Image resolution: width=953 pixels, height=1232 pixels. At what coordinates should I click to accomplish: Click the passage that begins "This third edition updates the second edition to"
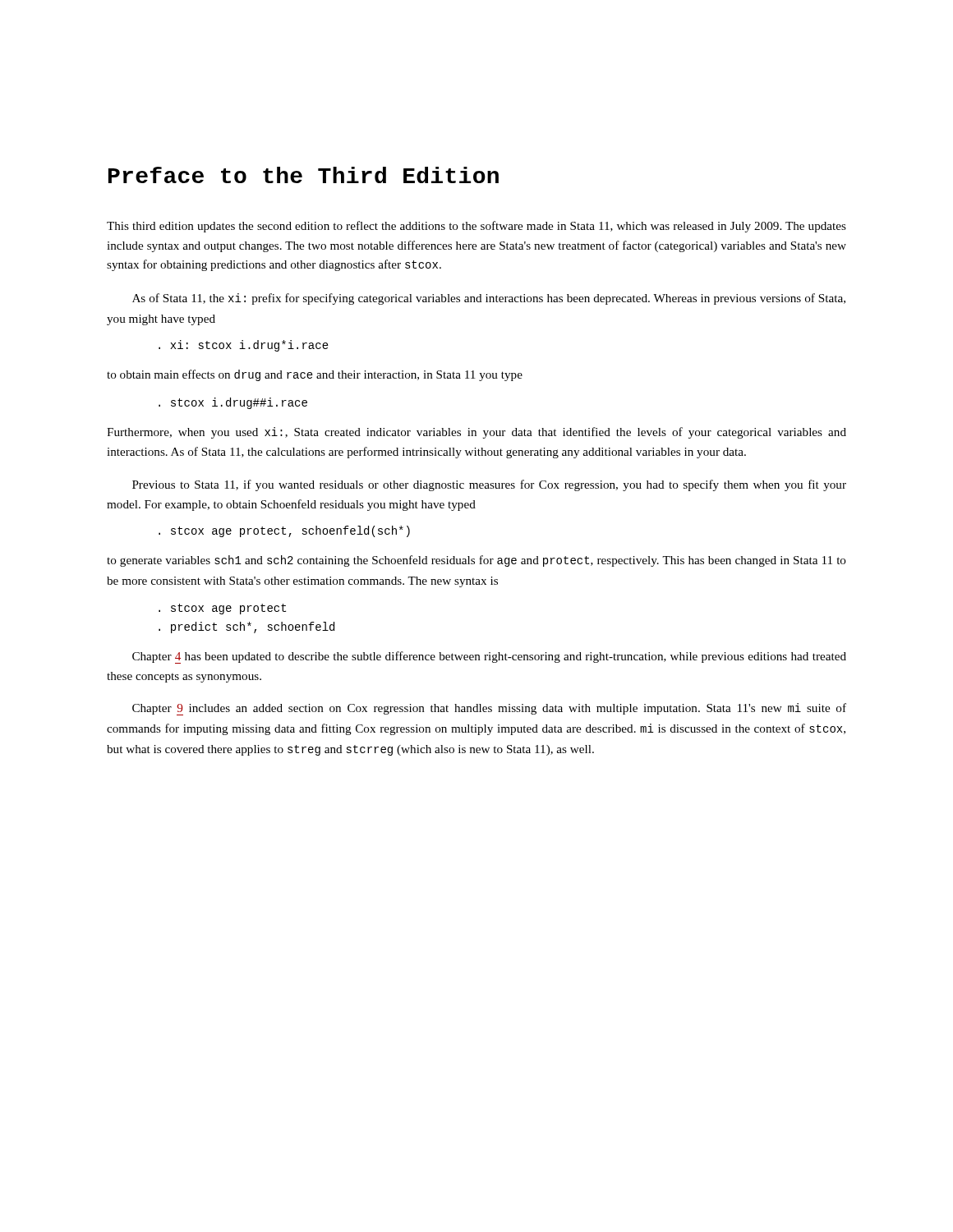click(x=476, y=245)
